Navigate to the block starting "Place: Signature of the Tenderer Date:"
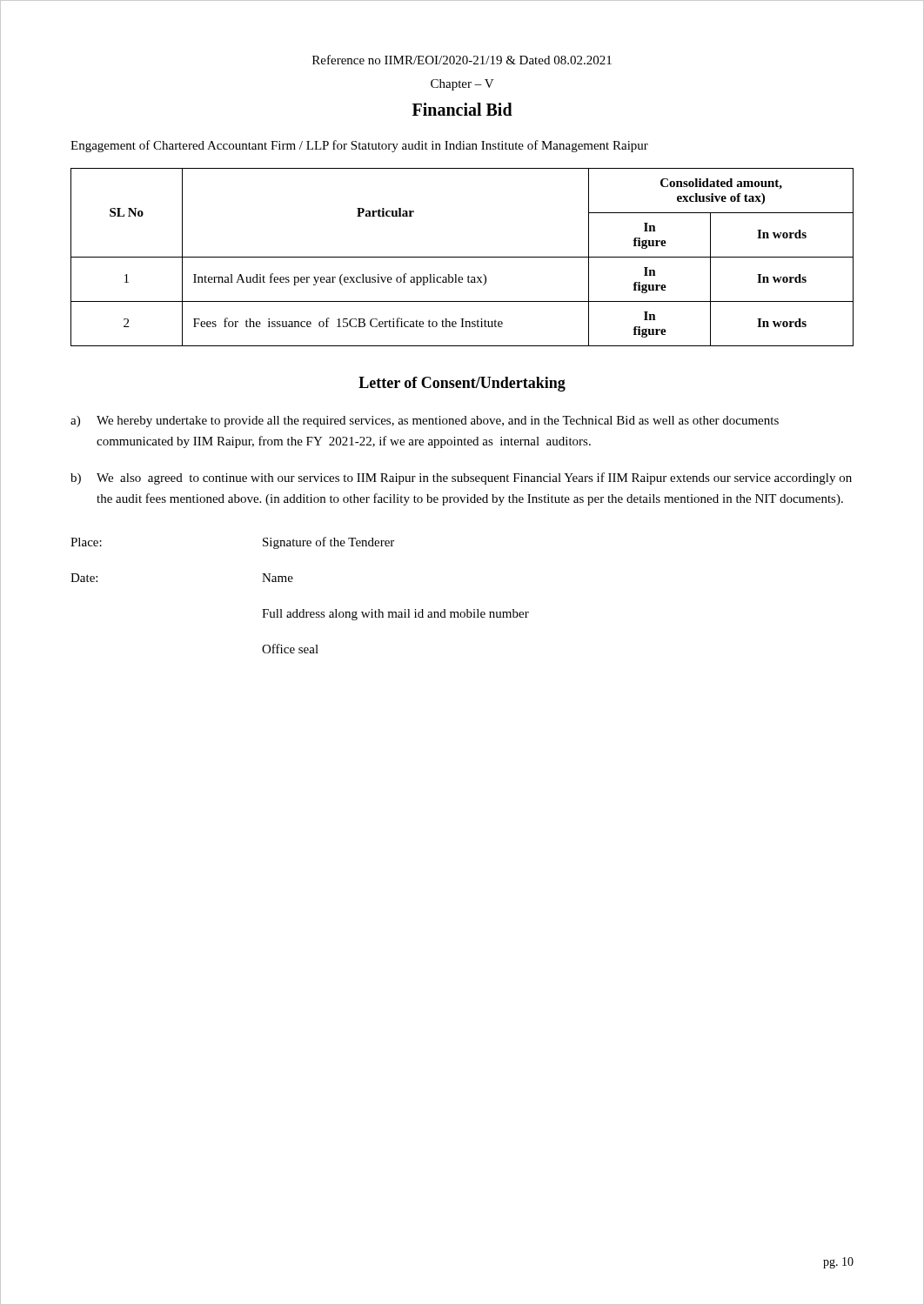The image size is (924, 1305). click(84, 543)
